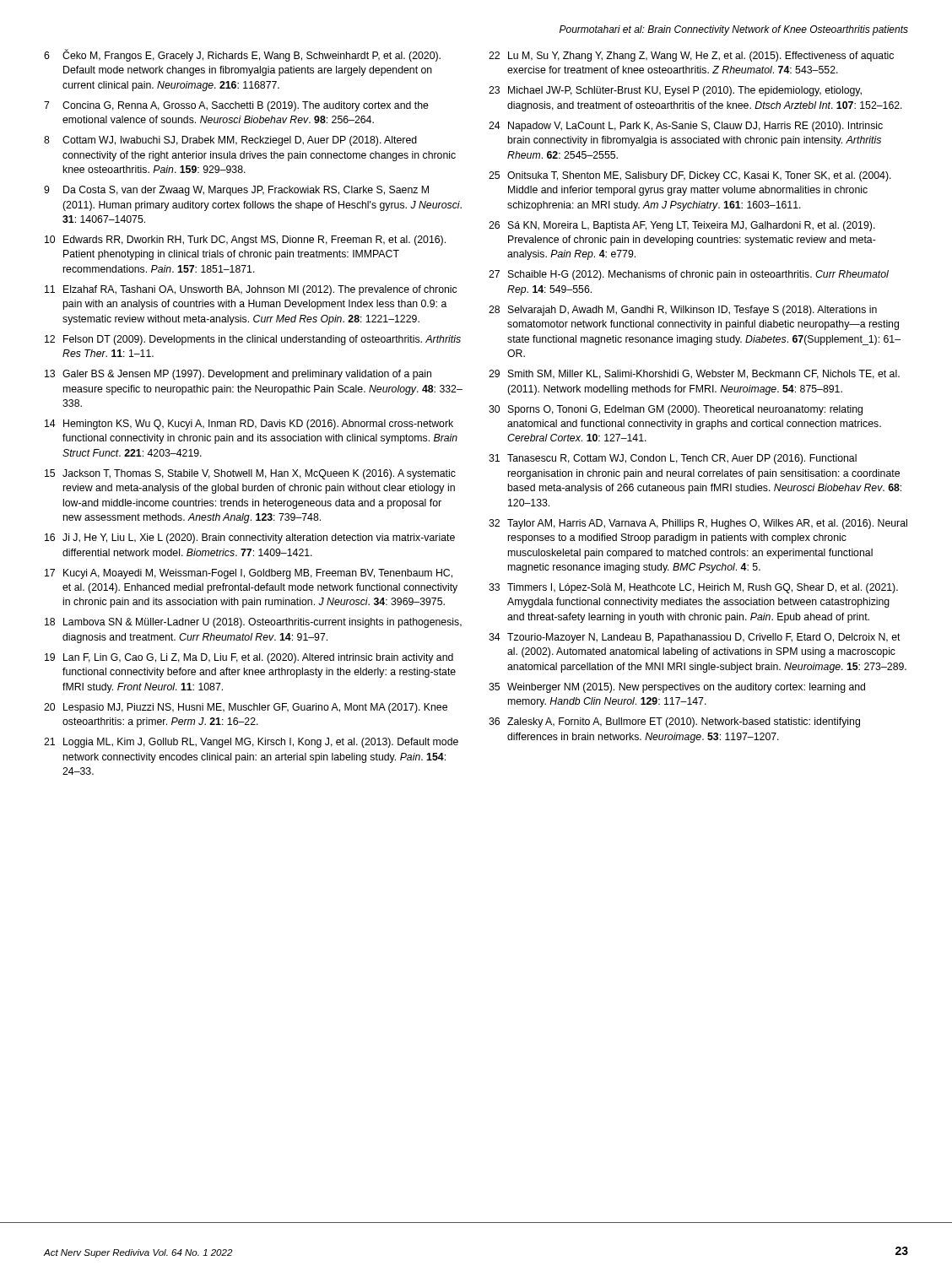Click on the text block starting "32 Taylor AM, Harris AD, Varnava A, Phillips"

point(698,546)
